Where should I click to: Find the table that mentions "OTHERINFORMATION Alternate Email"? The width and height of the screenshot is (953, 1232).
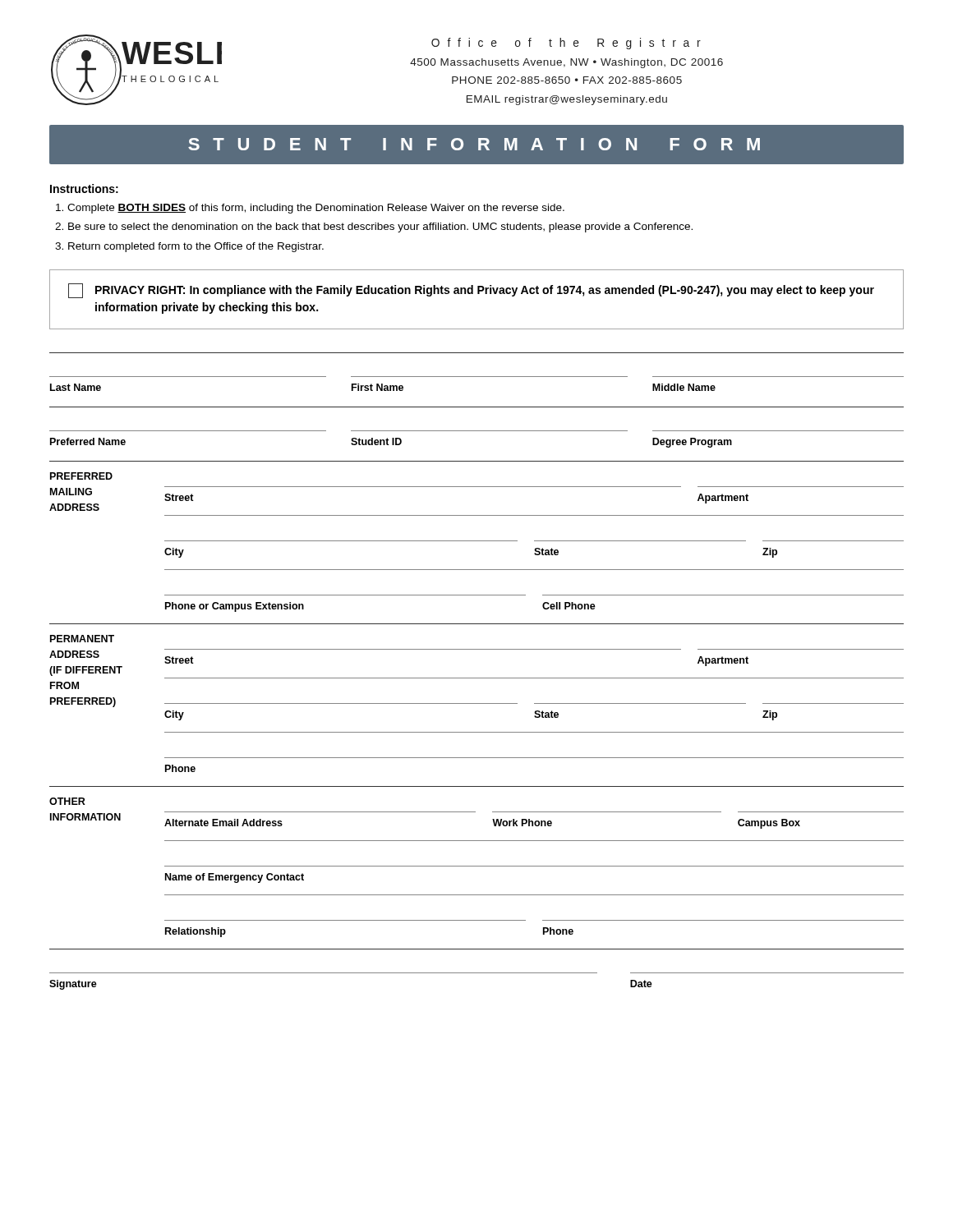click(x=476, y=867)
